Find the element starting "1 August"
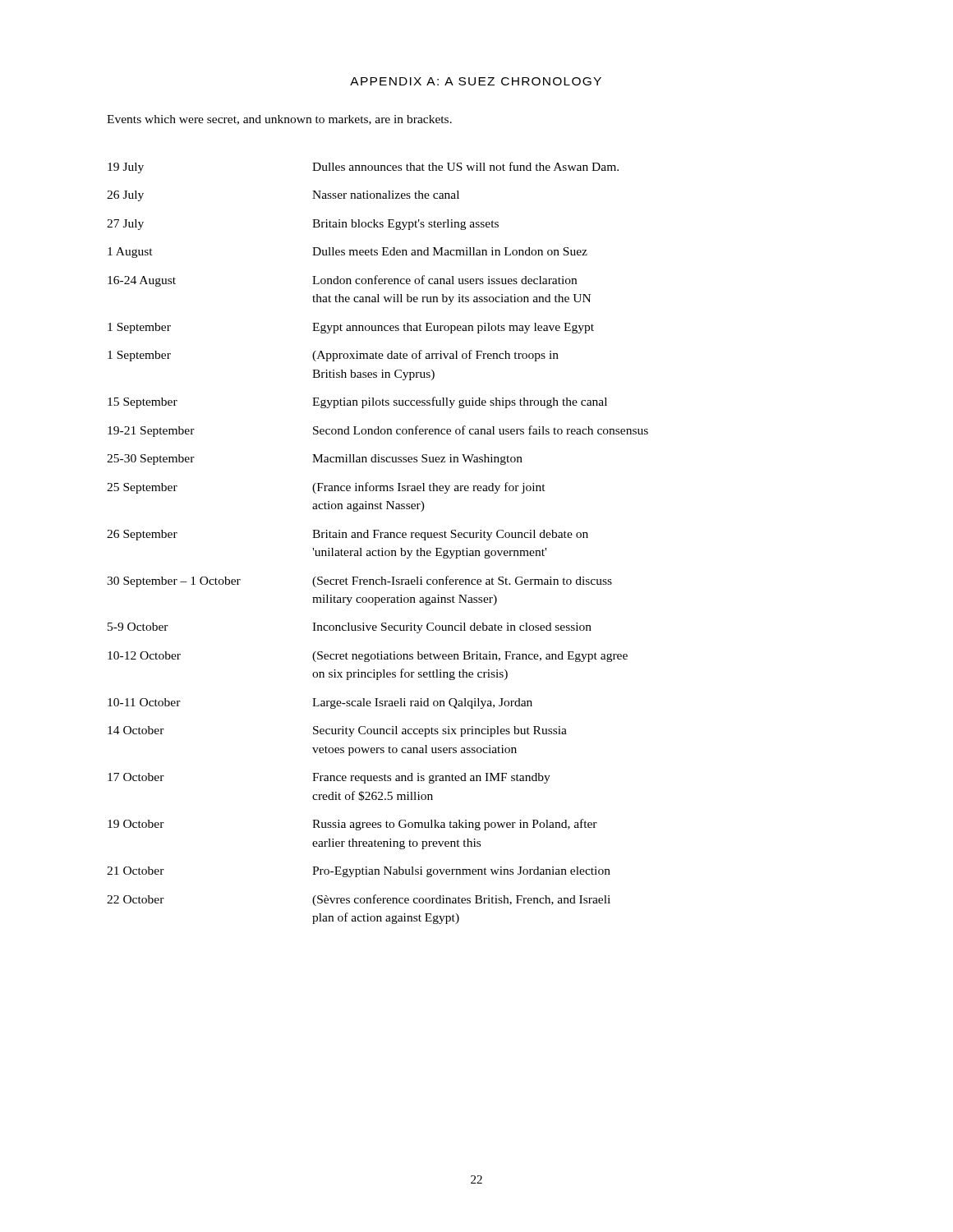The image size is (953, 1232). (130, 251)
